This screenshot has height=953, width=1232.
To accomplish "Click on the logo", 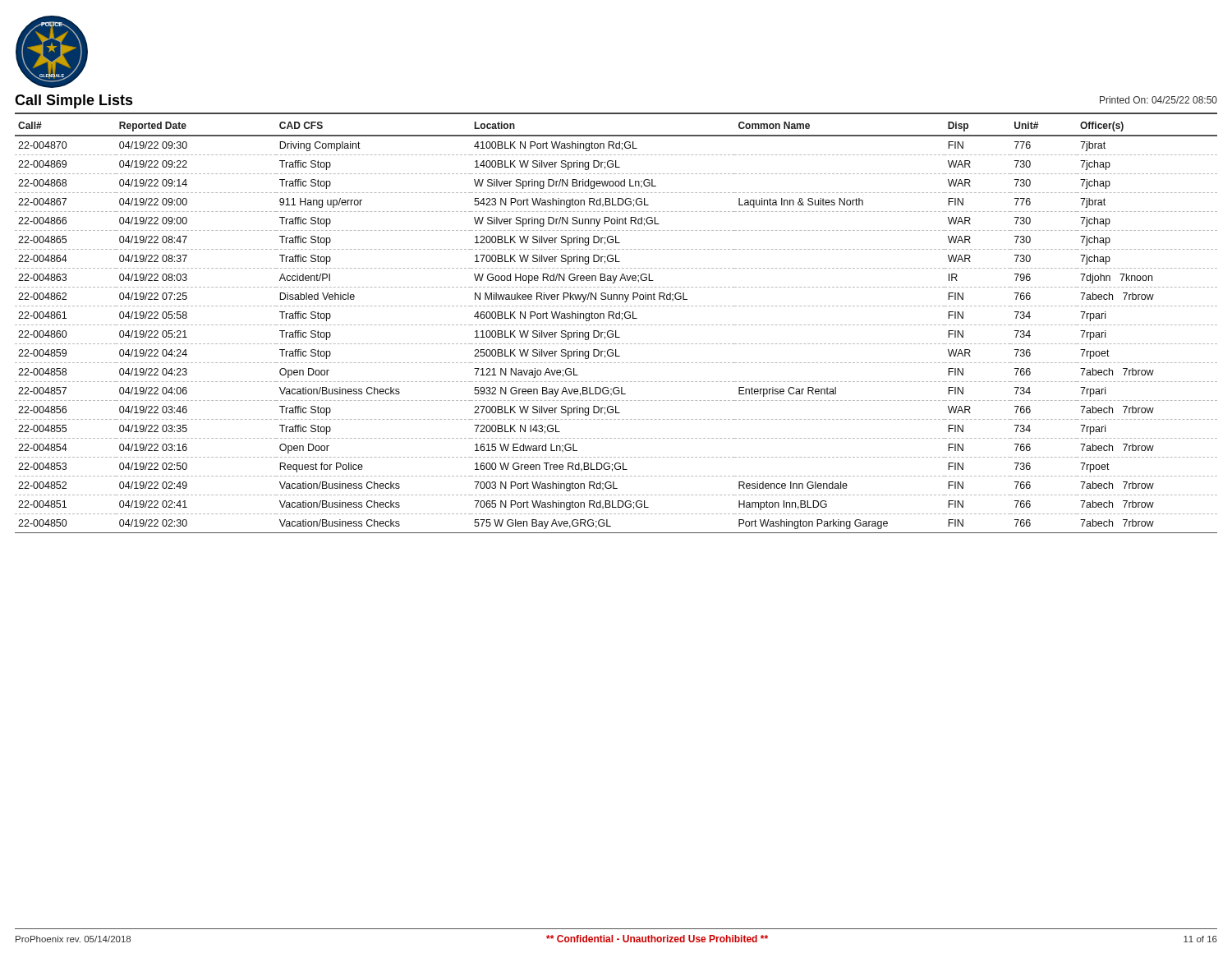I will coord(52,52).
